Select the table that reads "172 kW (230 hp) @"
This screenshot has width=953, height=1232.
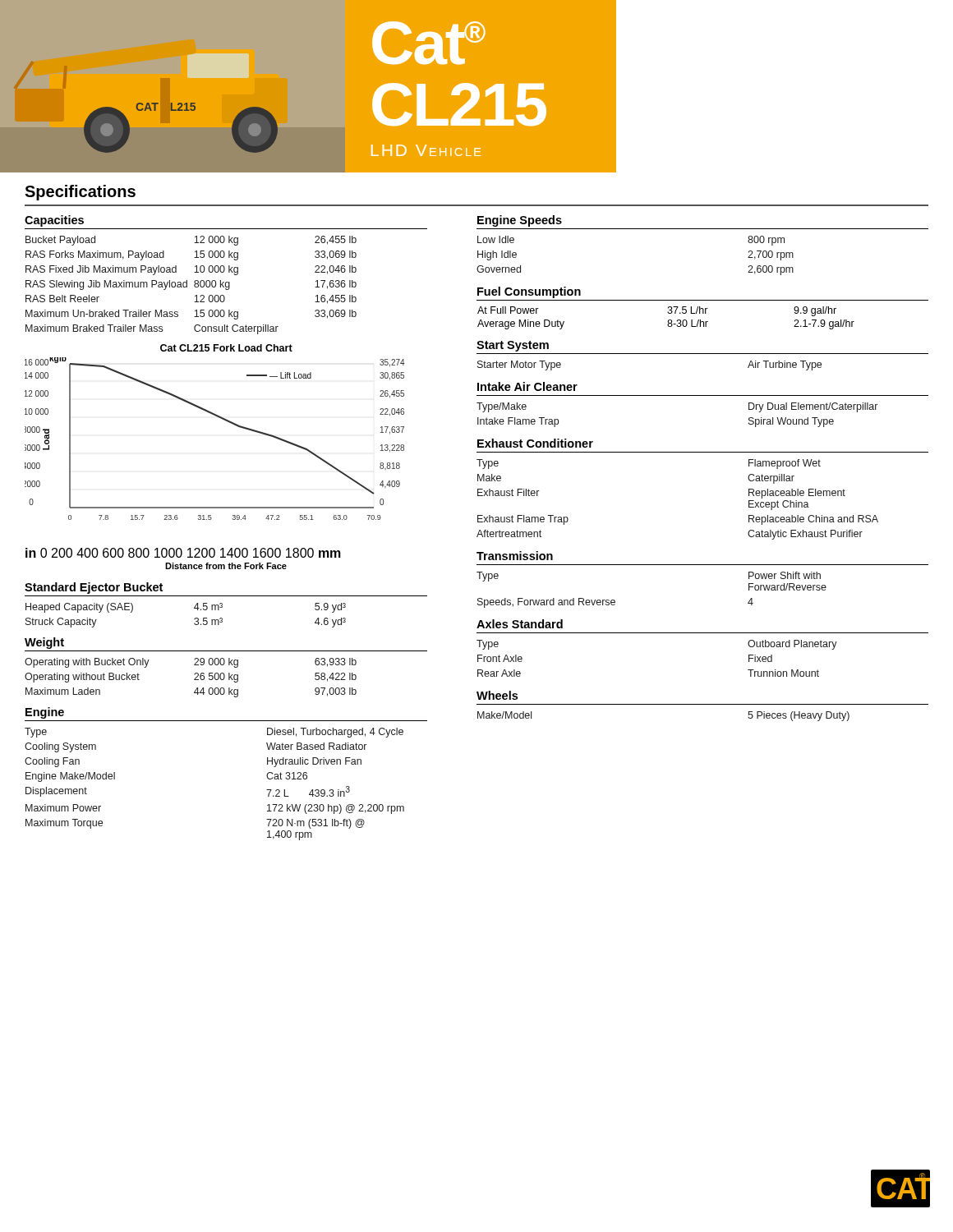coord(226,783)
